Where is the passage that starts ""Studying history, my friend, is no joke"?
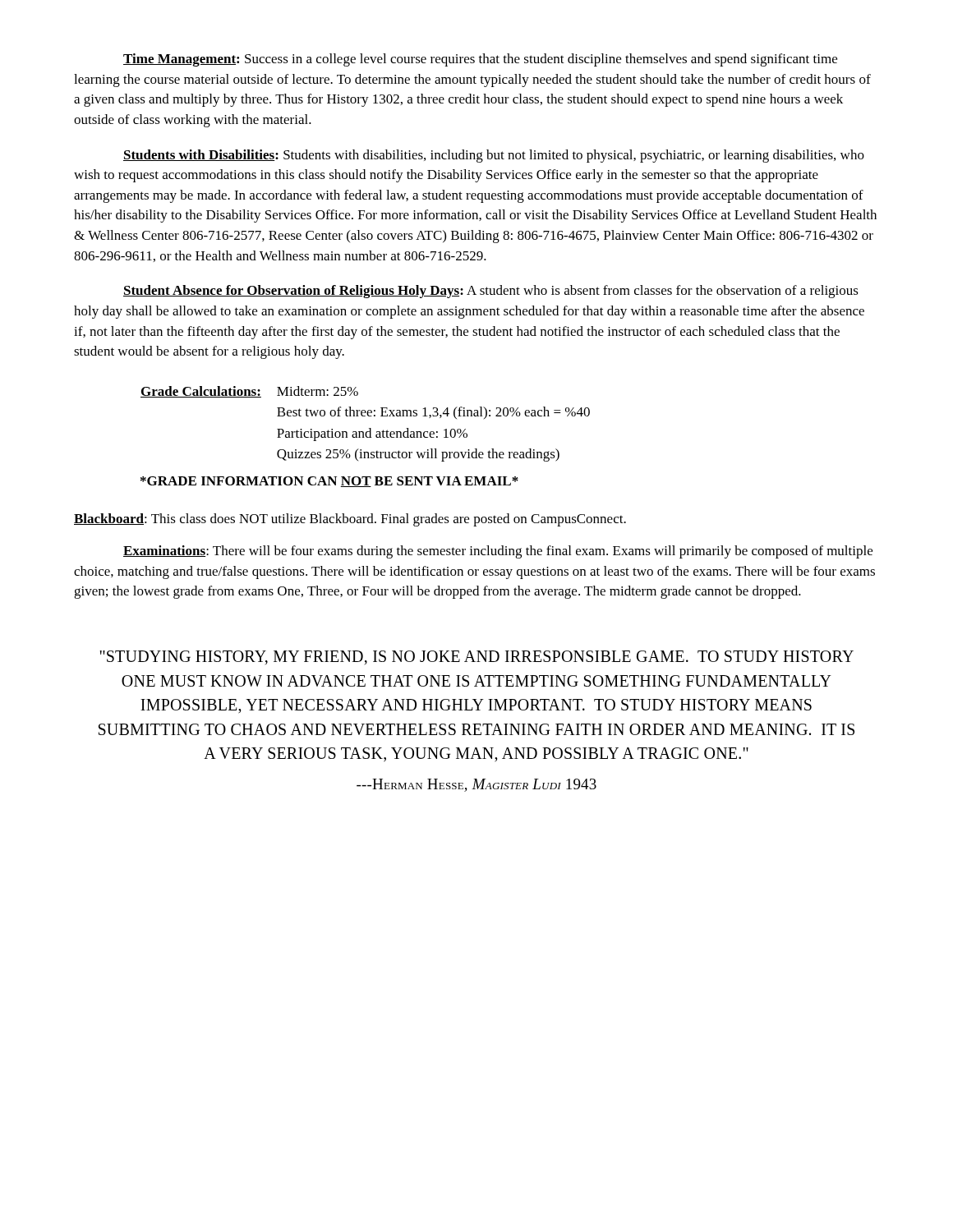This screenshot has height=1232, width=953. pos(476,722)
